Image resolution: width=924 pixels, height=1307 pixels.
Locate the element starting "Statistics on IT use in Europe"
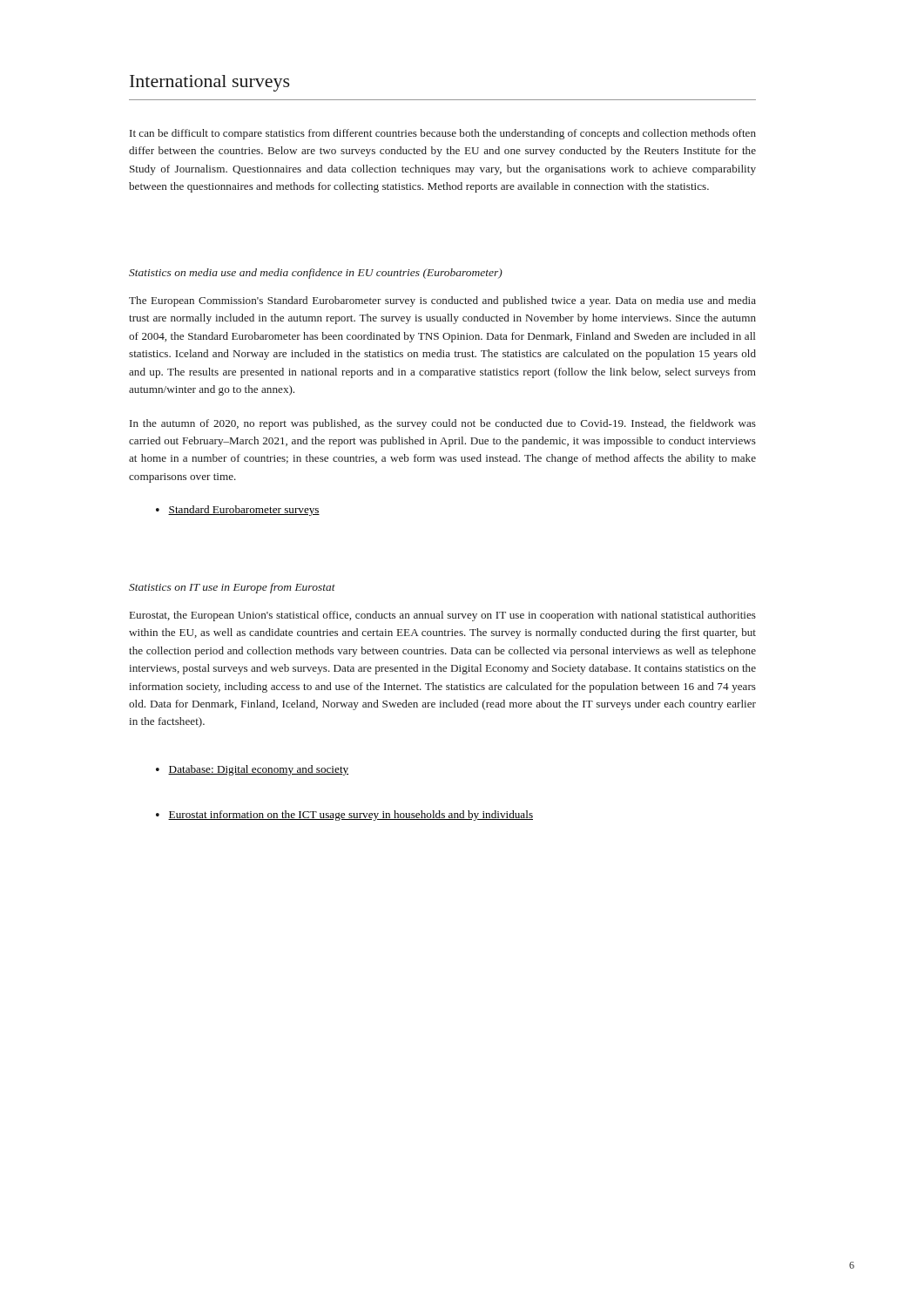pyautogui.click(x=232, y=588)
